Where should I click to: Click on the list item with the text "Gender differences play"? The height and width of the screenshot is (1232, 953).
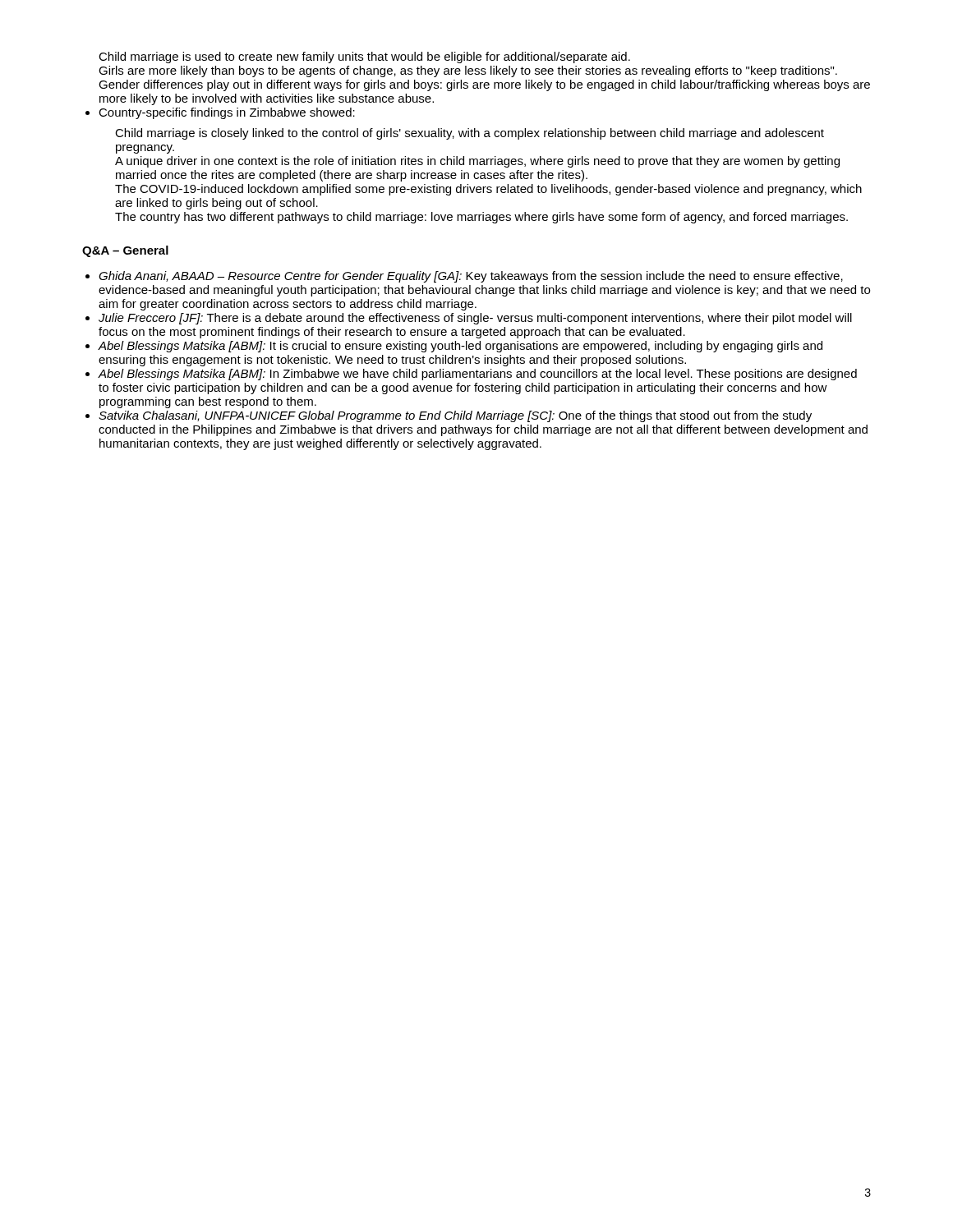coord(485,91)
